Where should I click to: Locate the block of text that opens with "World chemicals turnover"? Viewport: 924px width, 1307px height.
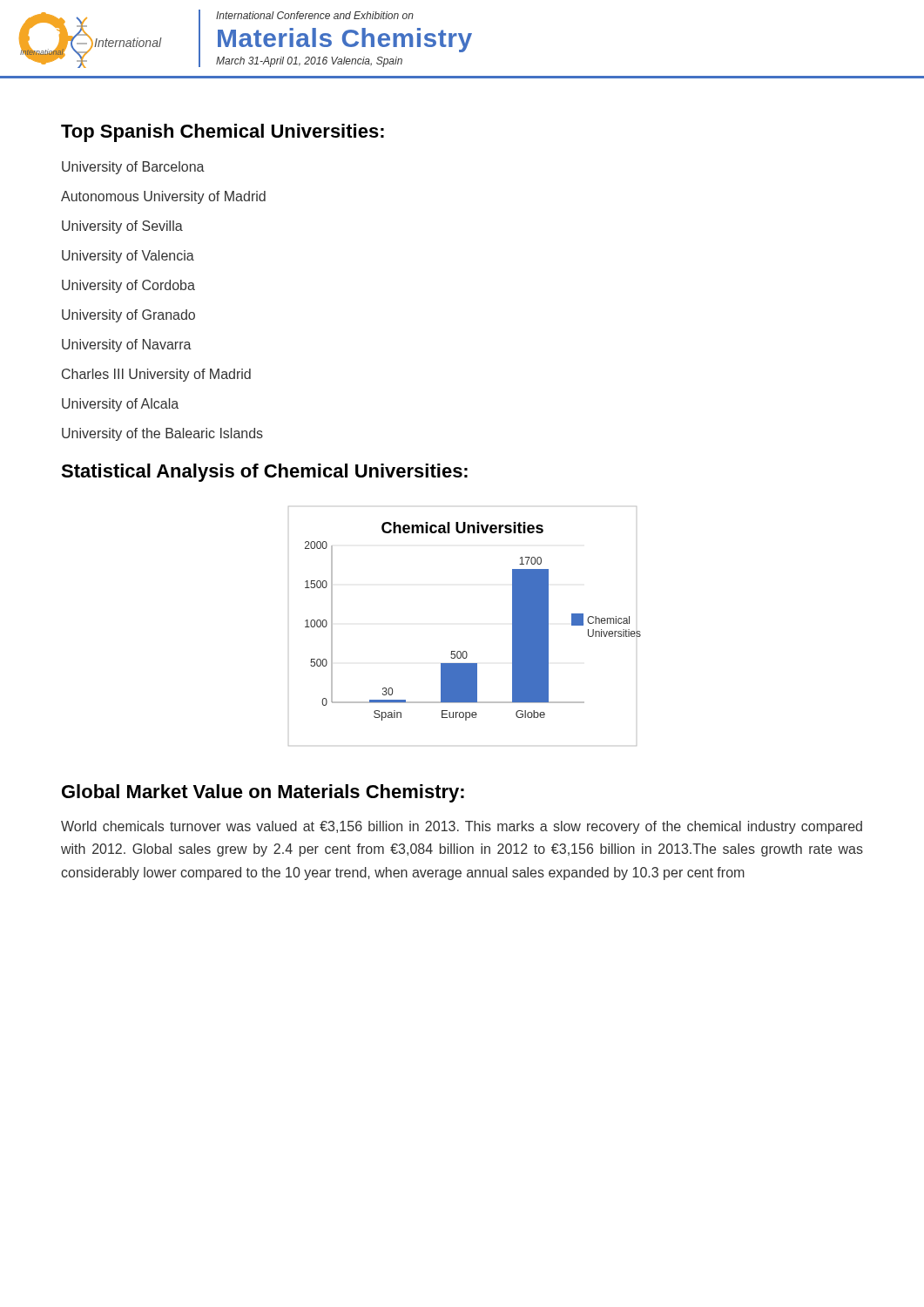[x=462, y=849]
